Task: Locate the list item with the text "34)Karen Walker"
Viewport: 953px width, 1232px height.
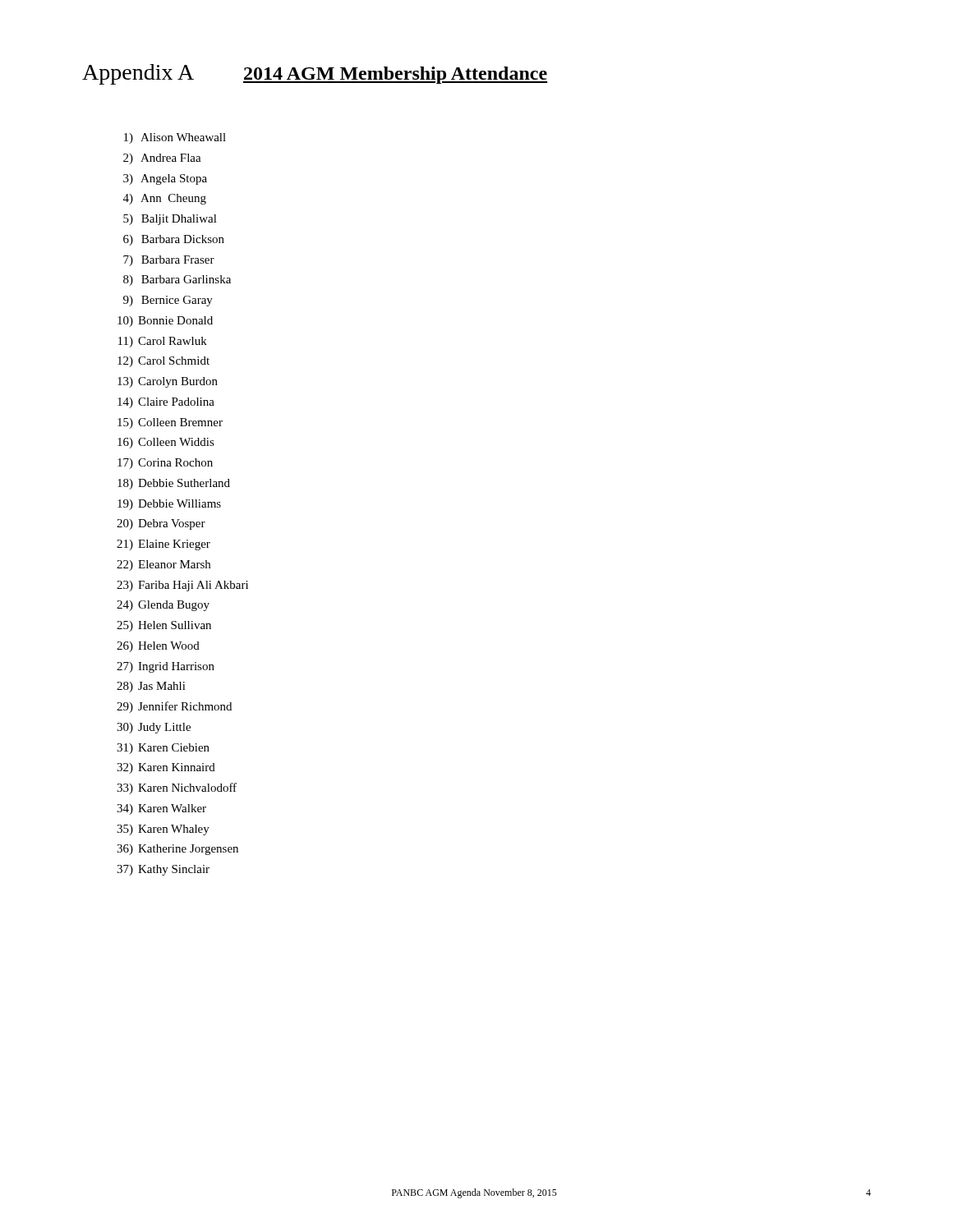Action: coord(157,808)
